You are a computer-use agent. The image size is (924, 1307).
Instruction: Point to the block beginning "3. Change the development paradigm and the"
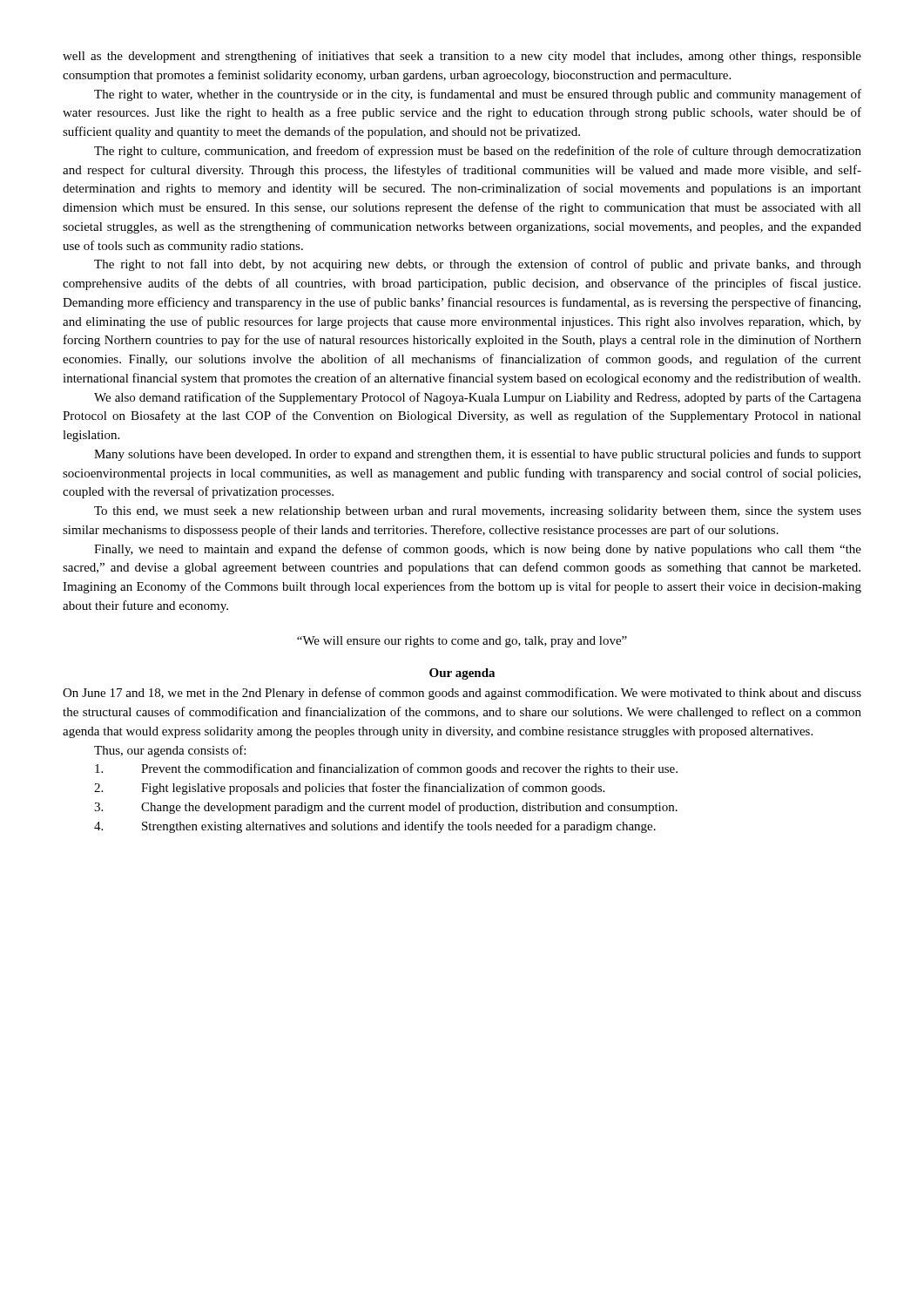click(462, 807)
